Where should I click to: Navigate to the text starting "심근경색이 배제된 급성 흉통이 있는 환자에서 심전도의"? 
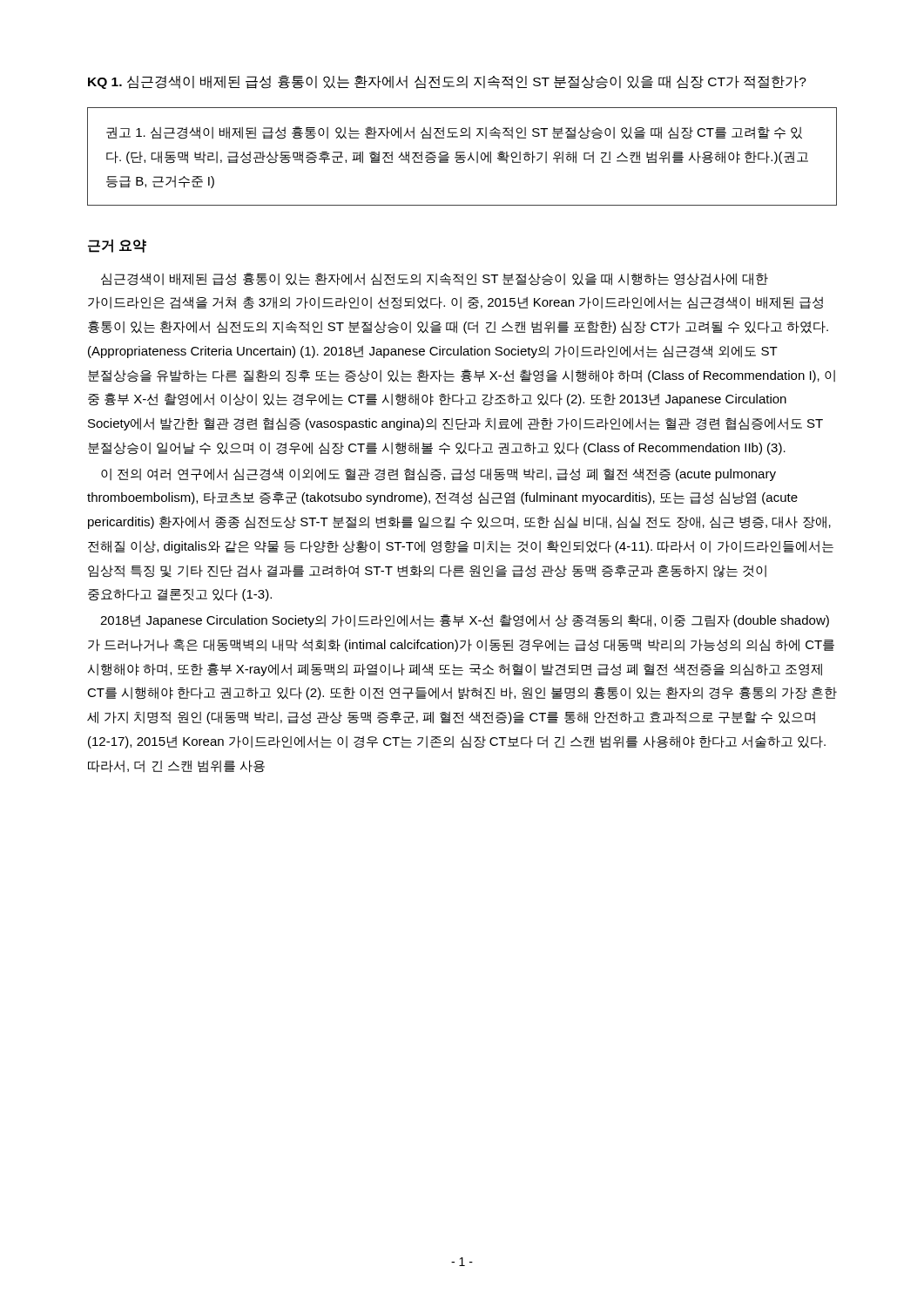(x=462, y=363)
